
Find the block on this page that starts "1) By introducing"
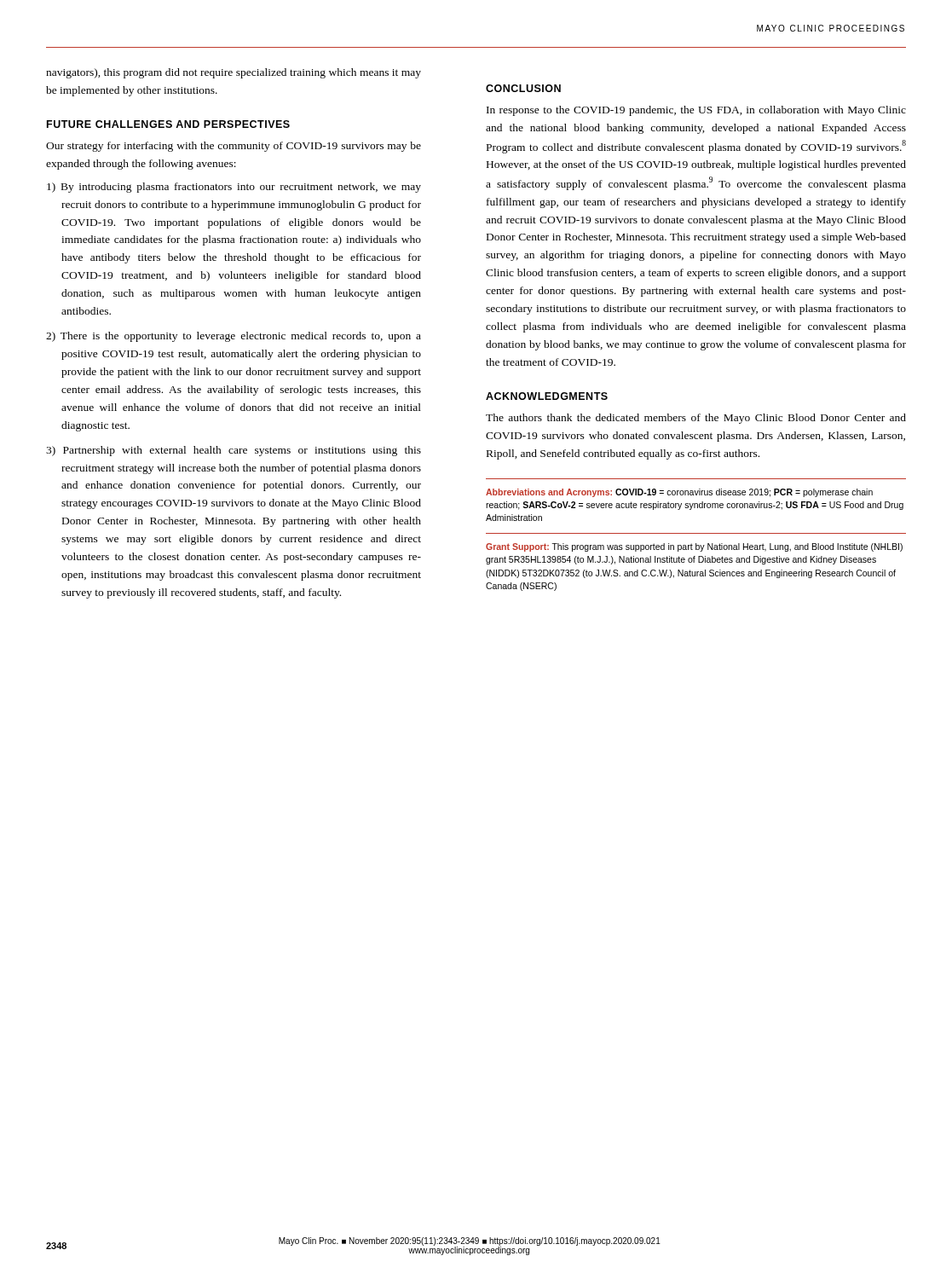coord(234,249)
